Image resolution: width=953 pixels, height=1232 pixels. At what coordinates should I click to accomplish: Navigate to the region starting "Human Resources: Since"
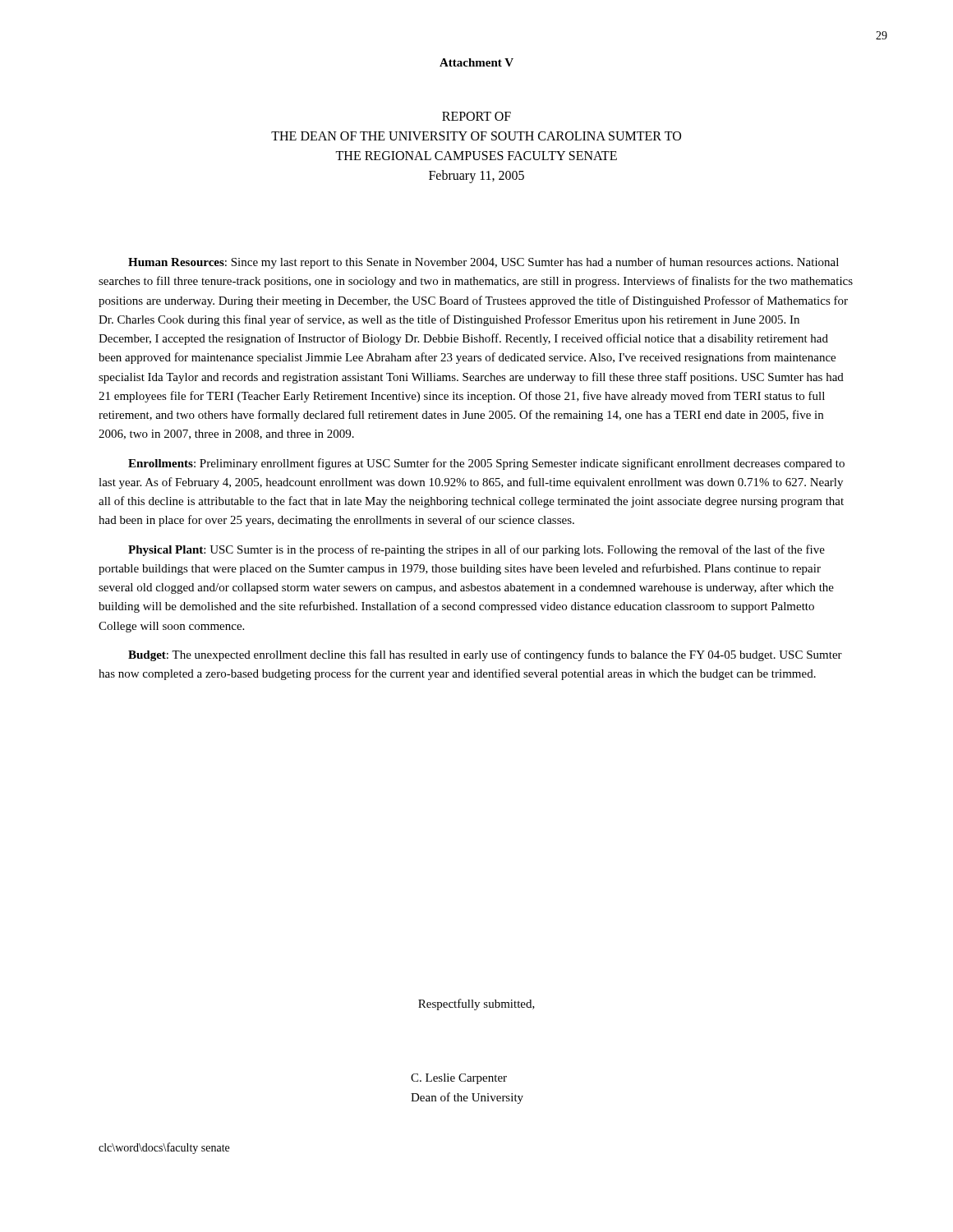pyautogui.click(x=476, y=348)
